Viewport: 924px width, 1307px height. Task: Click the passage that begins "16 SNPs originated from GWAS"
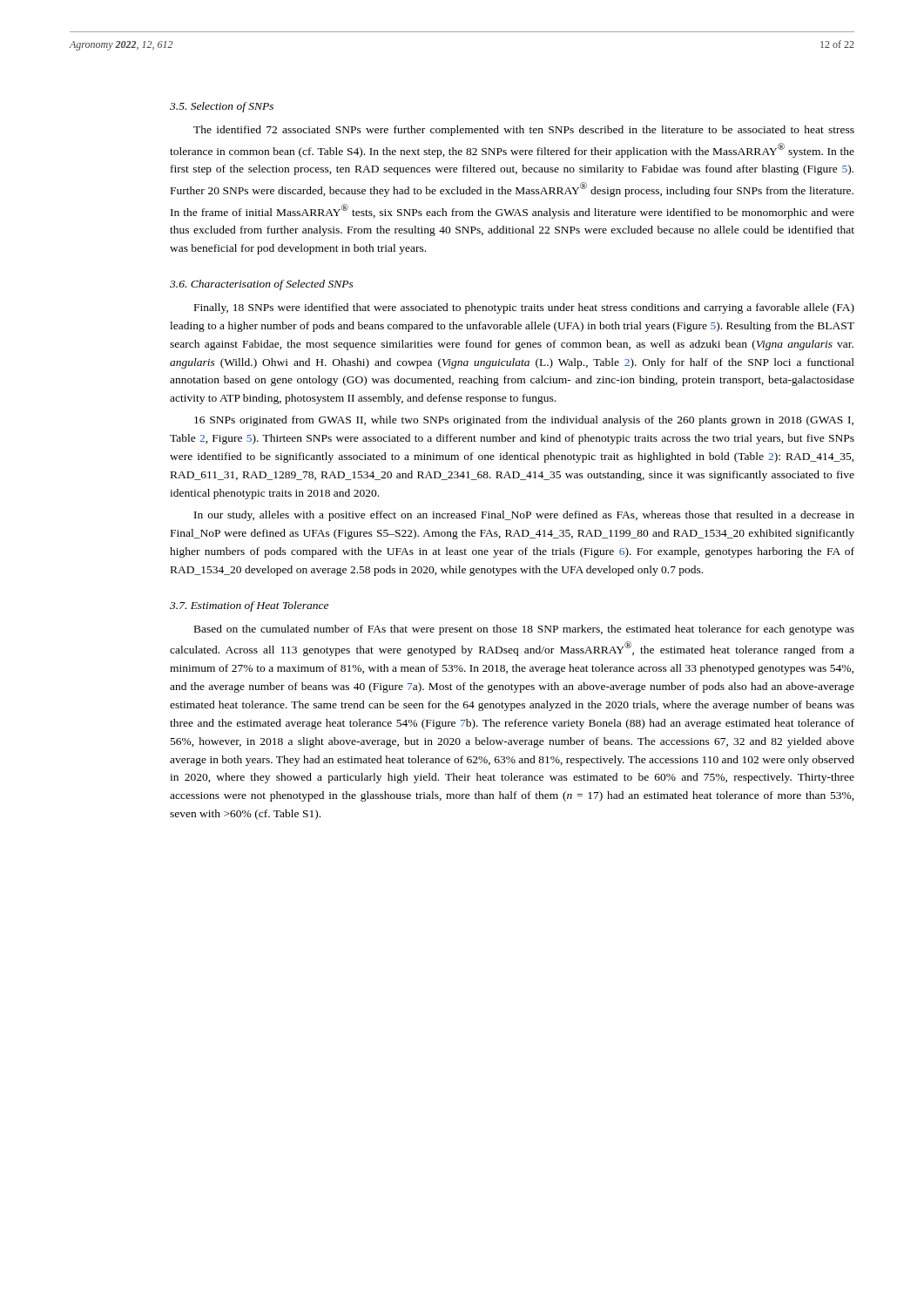(512, 456)
